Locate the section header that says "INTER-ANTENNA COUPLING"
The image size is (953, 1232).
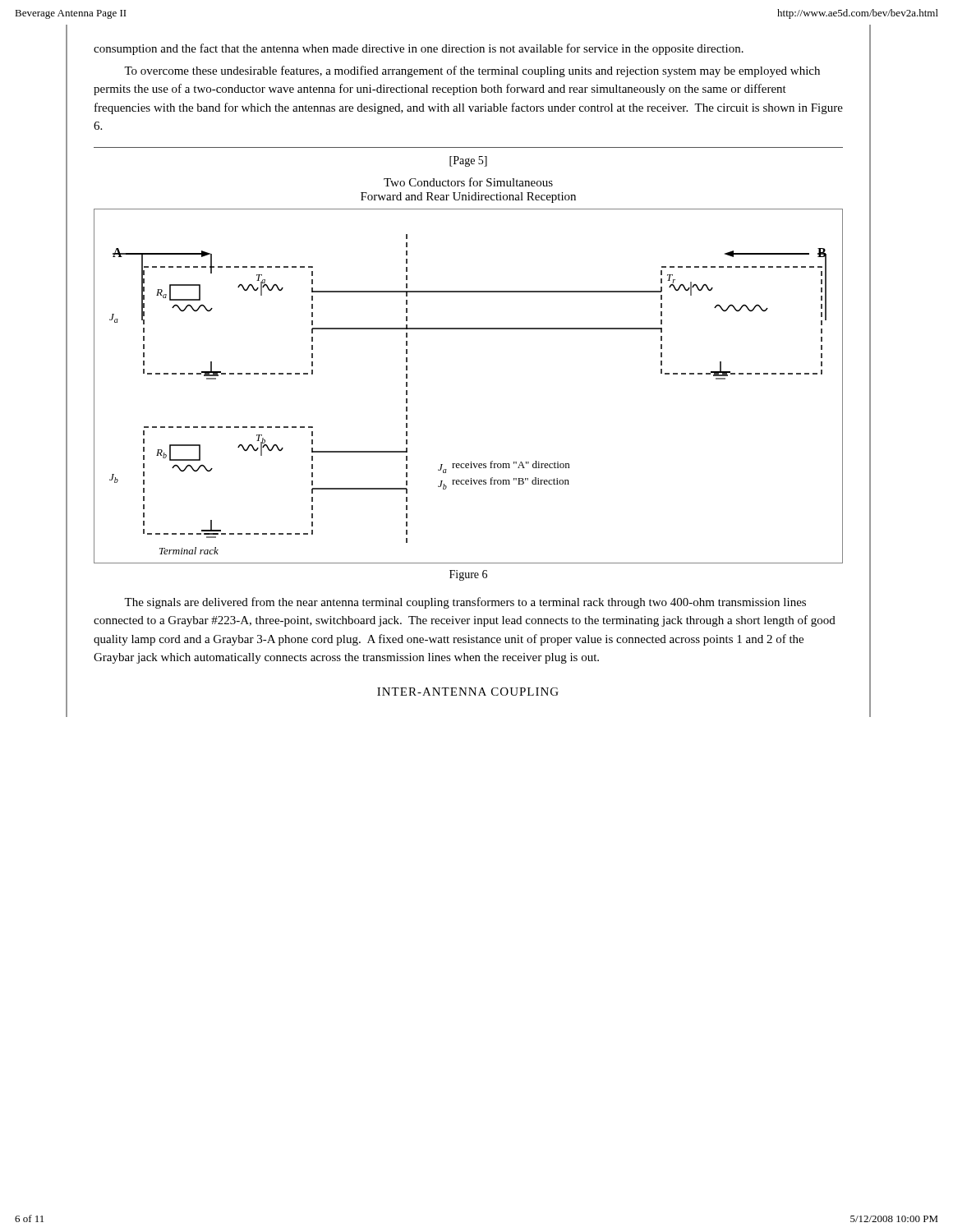(x=468, y=691)
